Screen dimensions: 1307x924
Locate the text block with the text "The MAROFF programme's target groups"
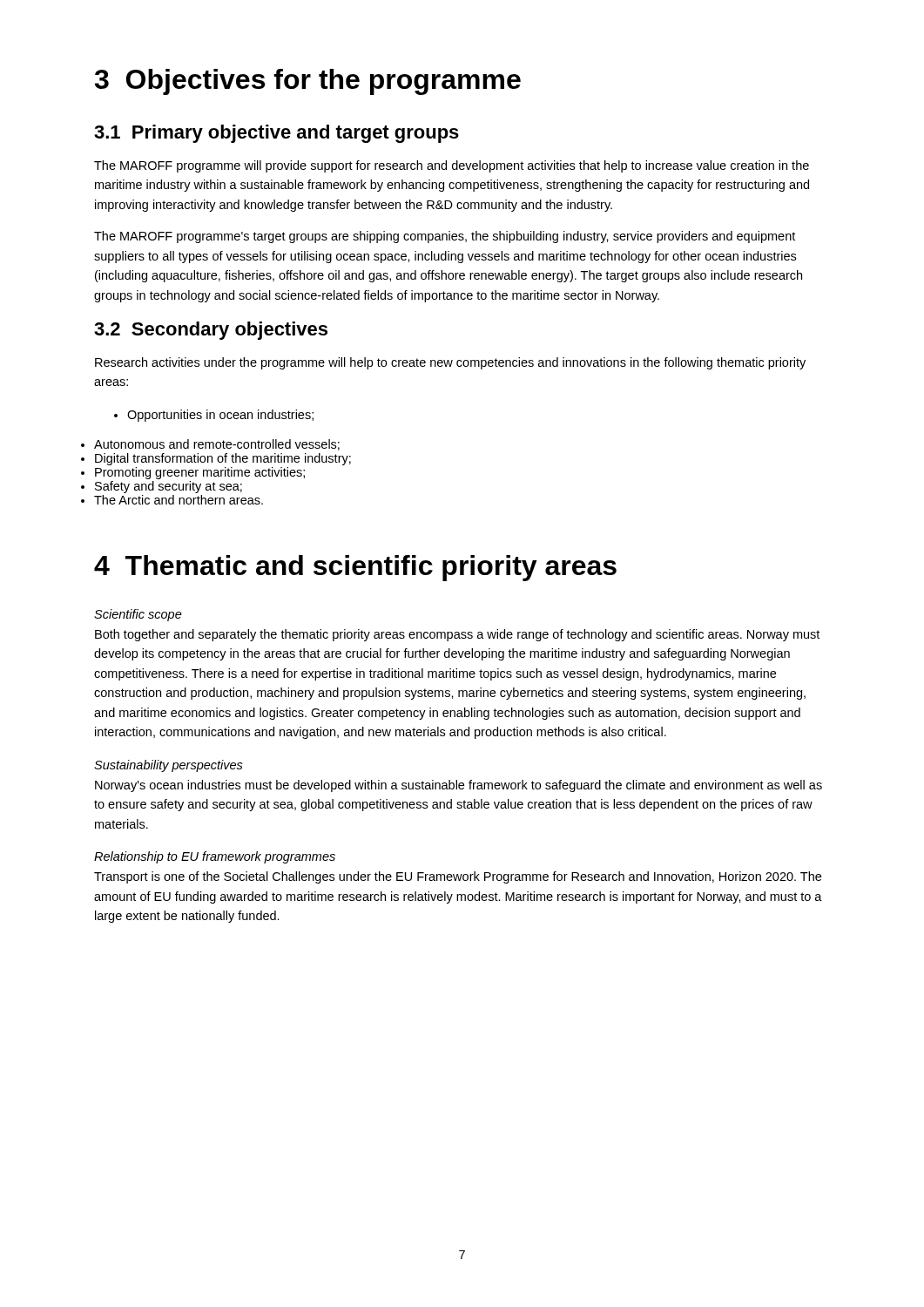point(462,266)
